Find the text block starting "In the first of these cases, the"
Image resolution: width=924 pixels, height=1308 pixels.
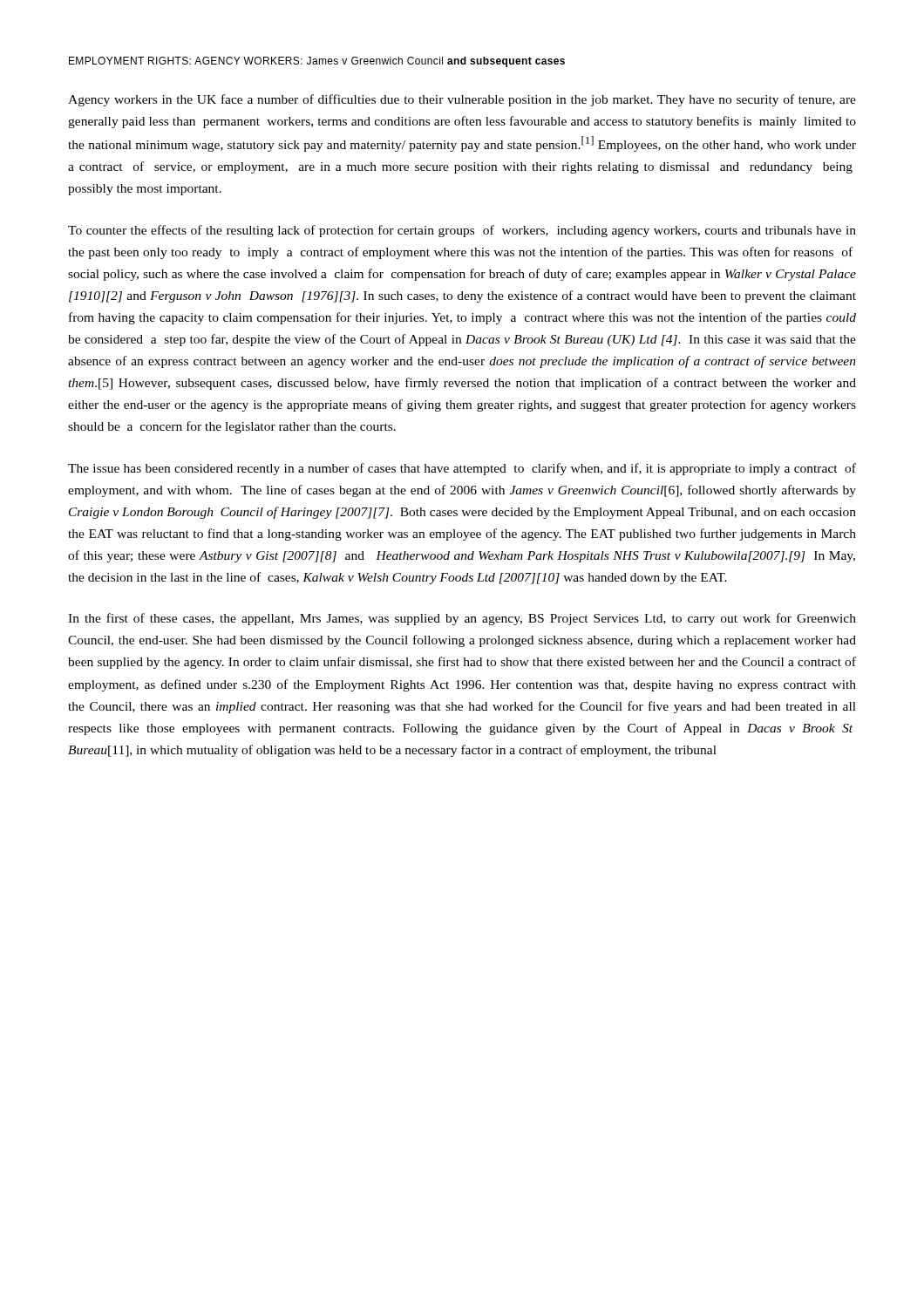pos(462,684)
